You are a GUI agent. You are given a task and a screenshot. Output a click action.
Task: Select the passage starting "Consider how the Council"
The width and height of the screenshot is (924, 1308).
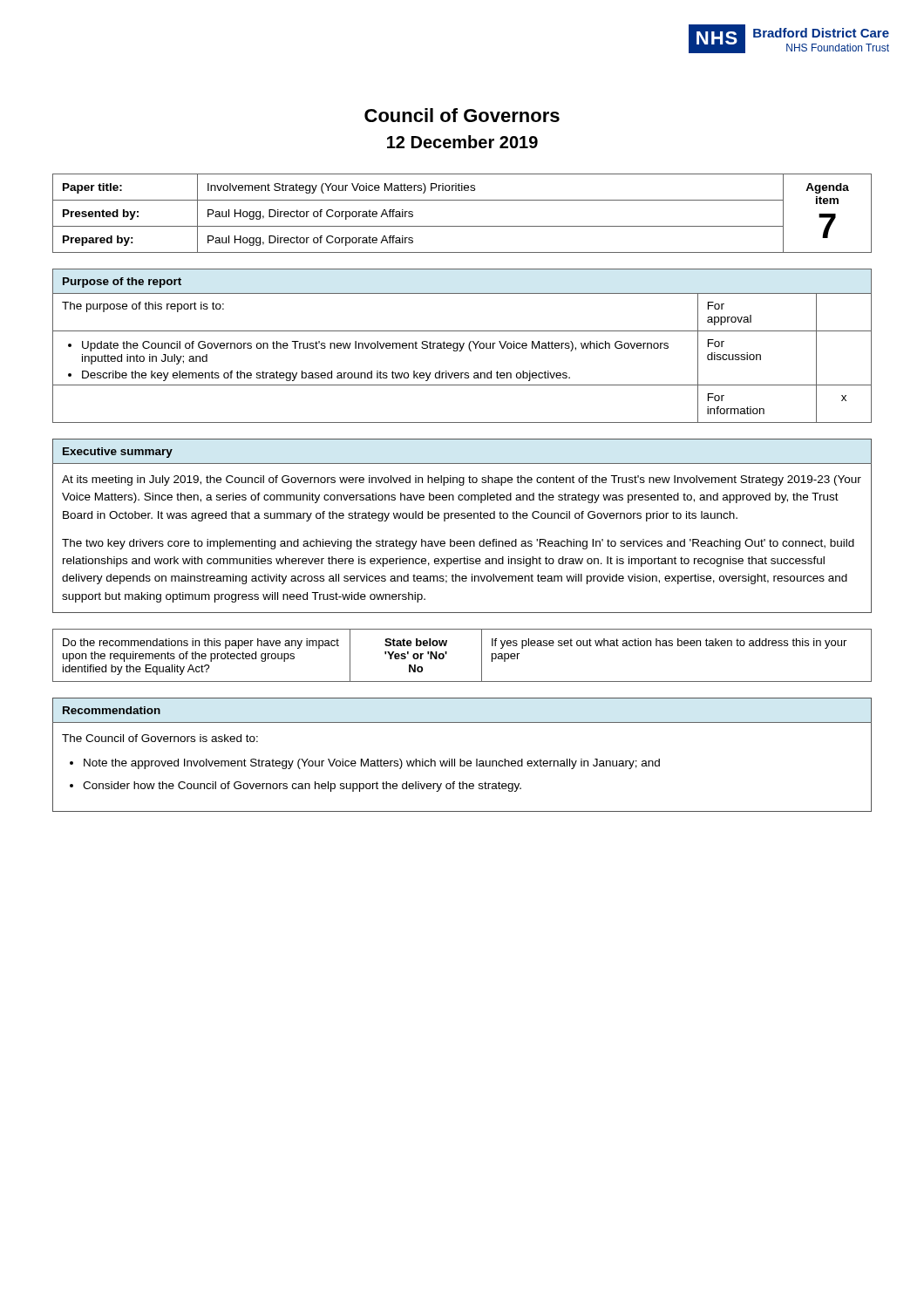(x=302, y=785)
